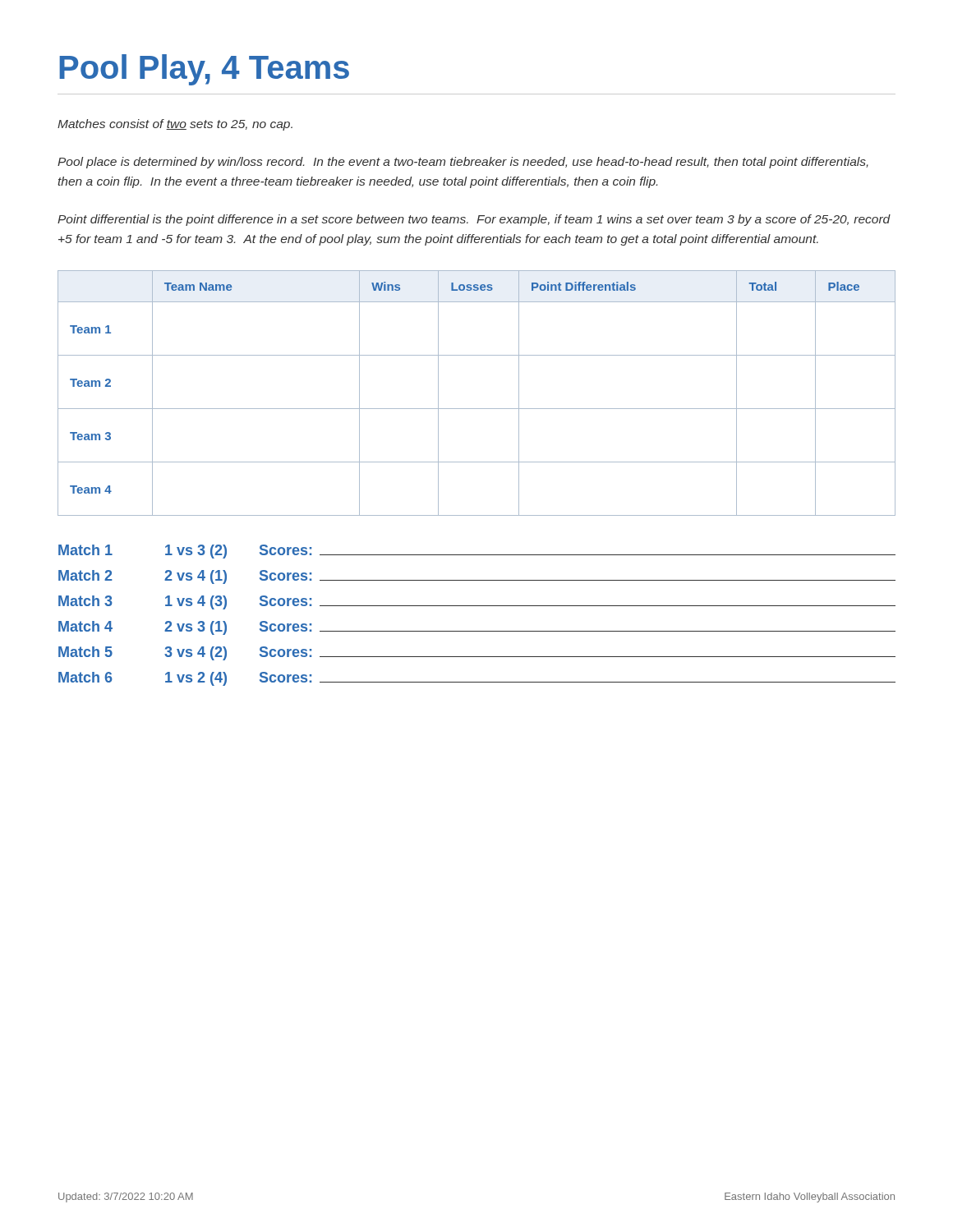
Task: Locate the block of text that opens with "Pool place is determined by win/loss"
Action: [x=463, y=171]
